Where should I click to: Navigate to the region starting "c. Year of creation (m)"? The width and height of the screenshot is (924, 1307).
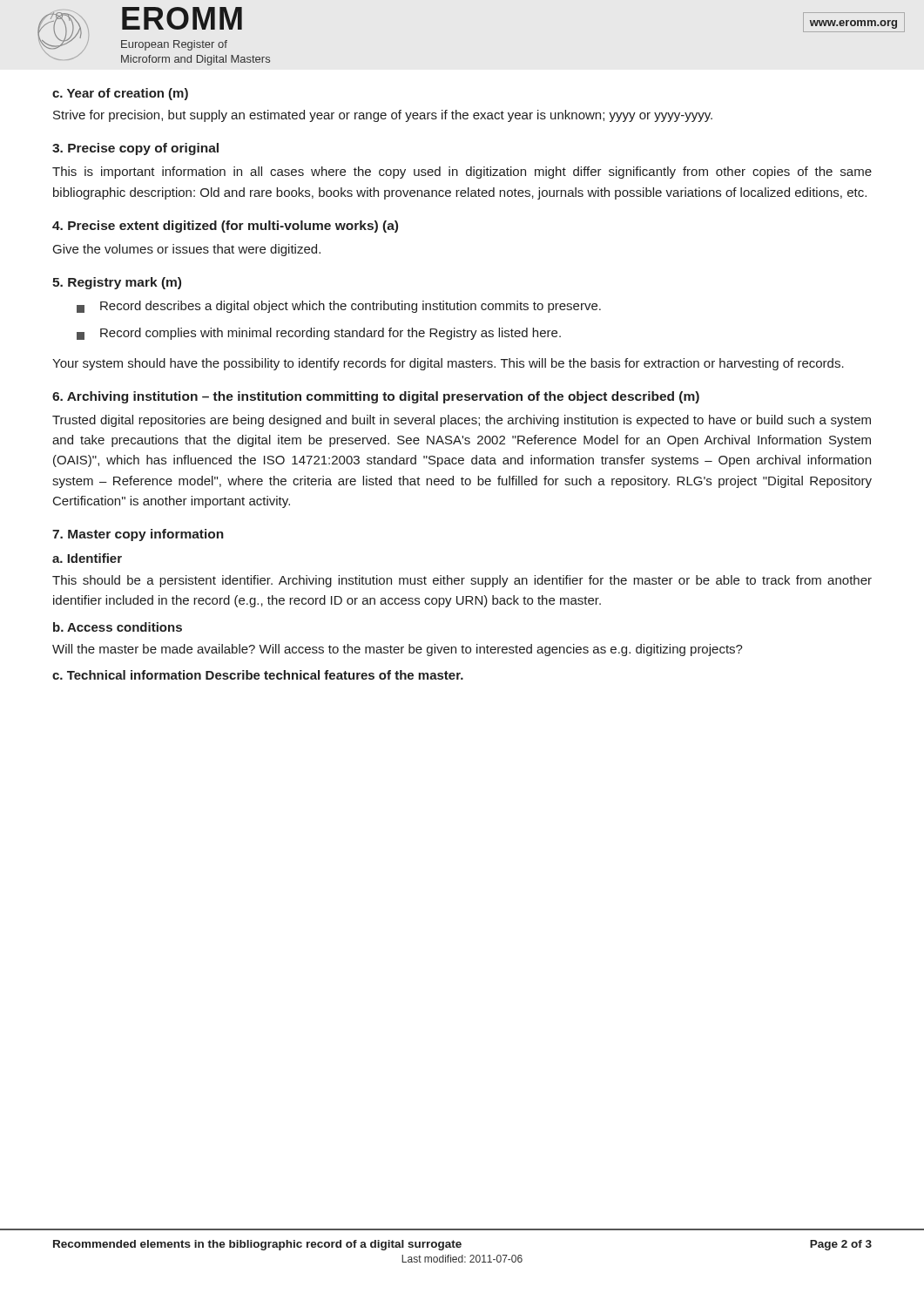120,93
